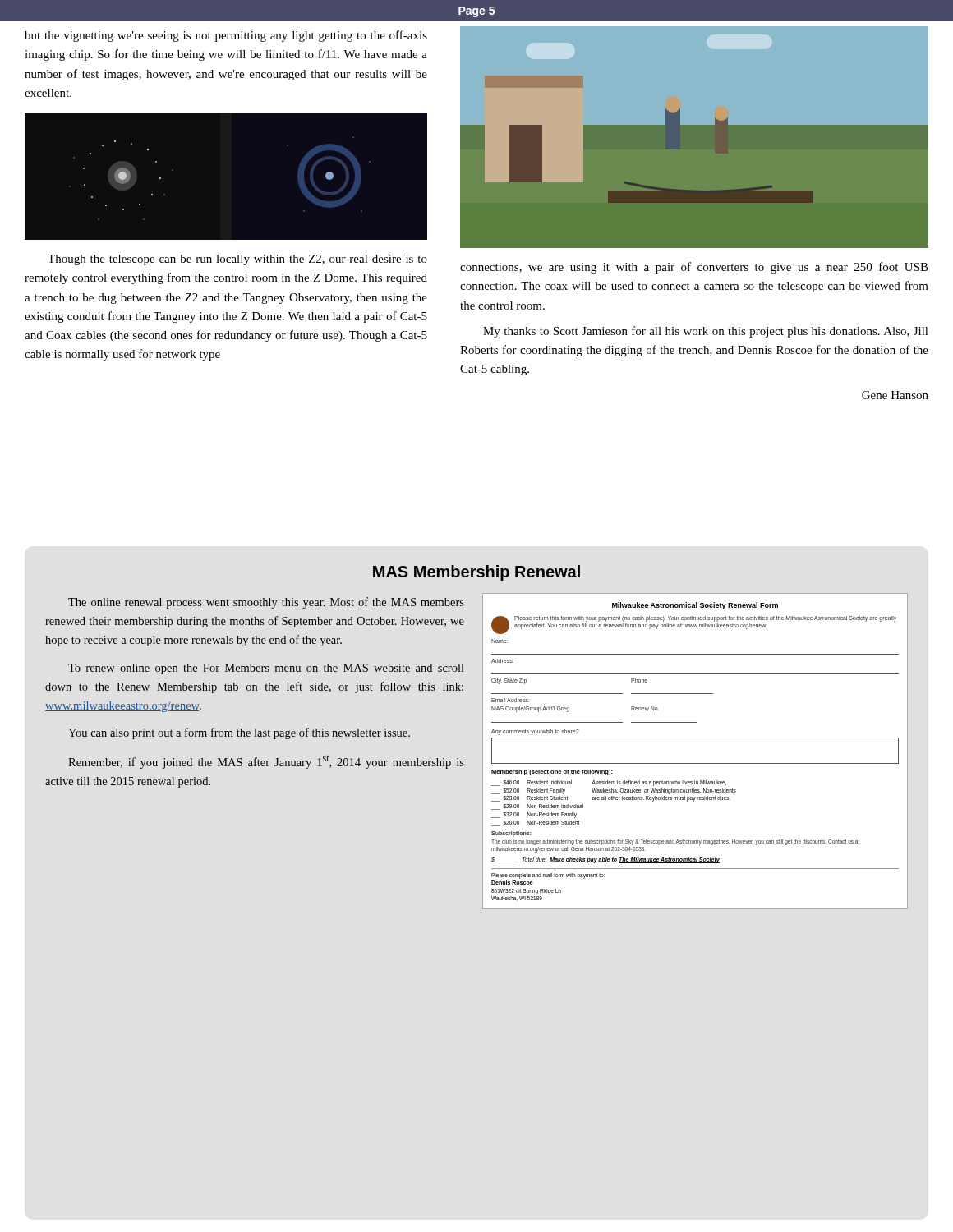Locate the section header with the text "MAS Membership Renewal"

coord(476,572)
